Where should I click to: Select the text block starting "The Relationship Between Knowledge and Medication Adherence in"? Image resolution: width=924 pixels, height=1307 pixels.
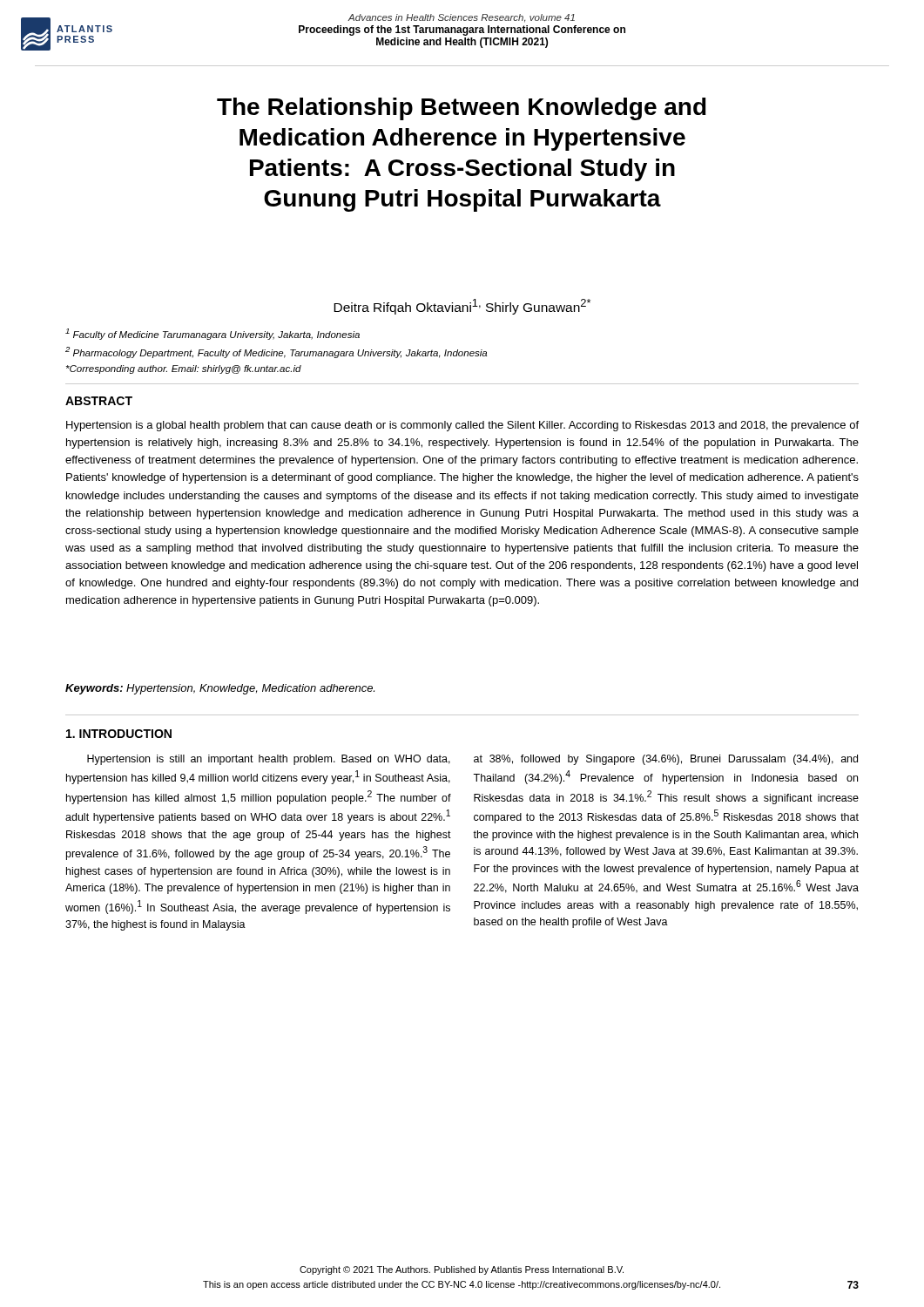(462, 152)
